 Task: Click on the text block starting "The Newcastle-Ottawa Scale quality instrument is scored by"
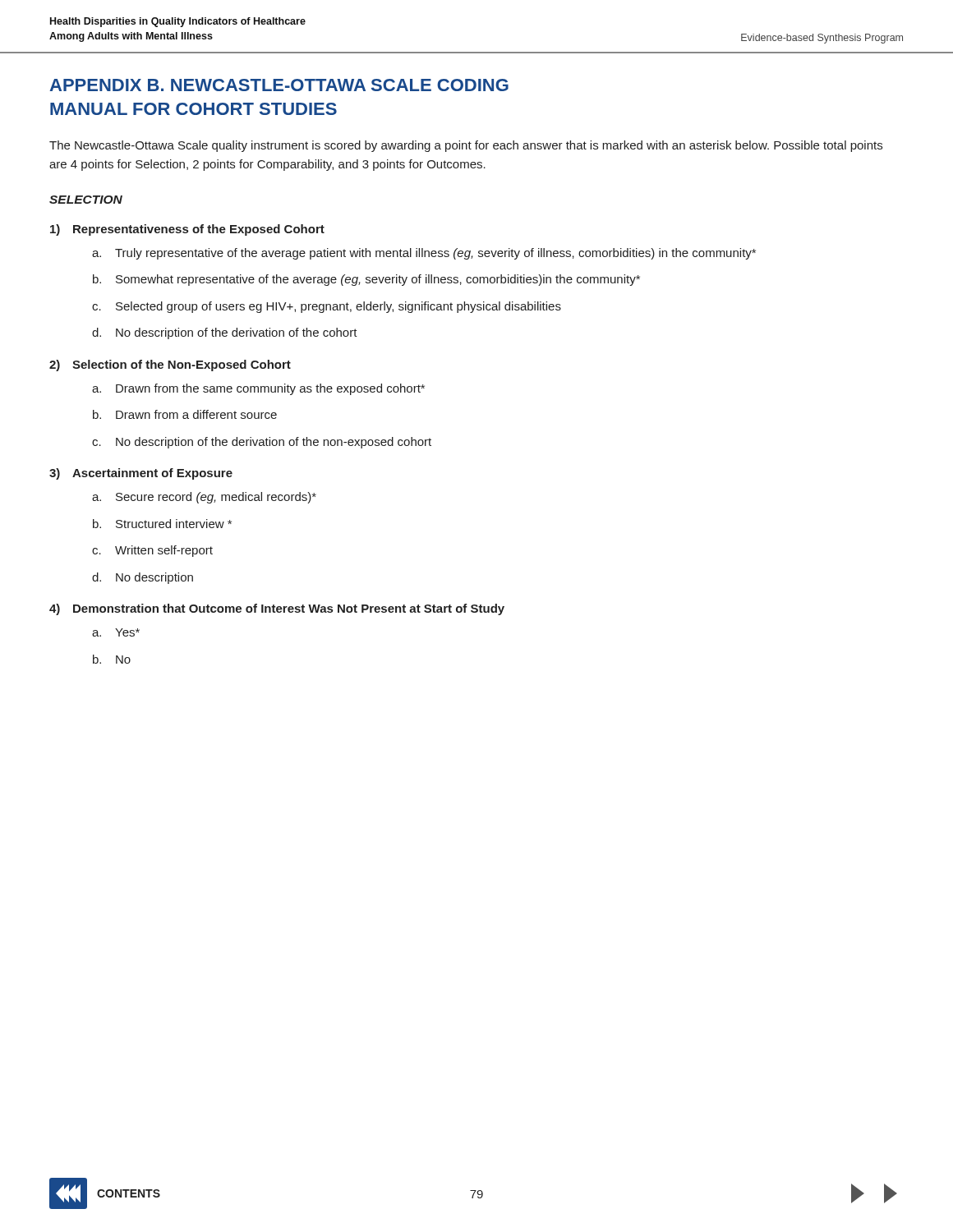click(x=466, y=155)
